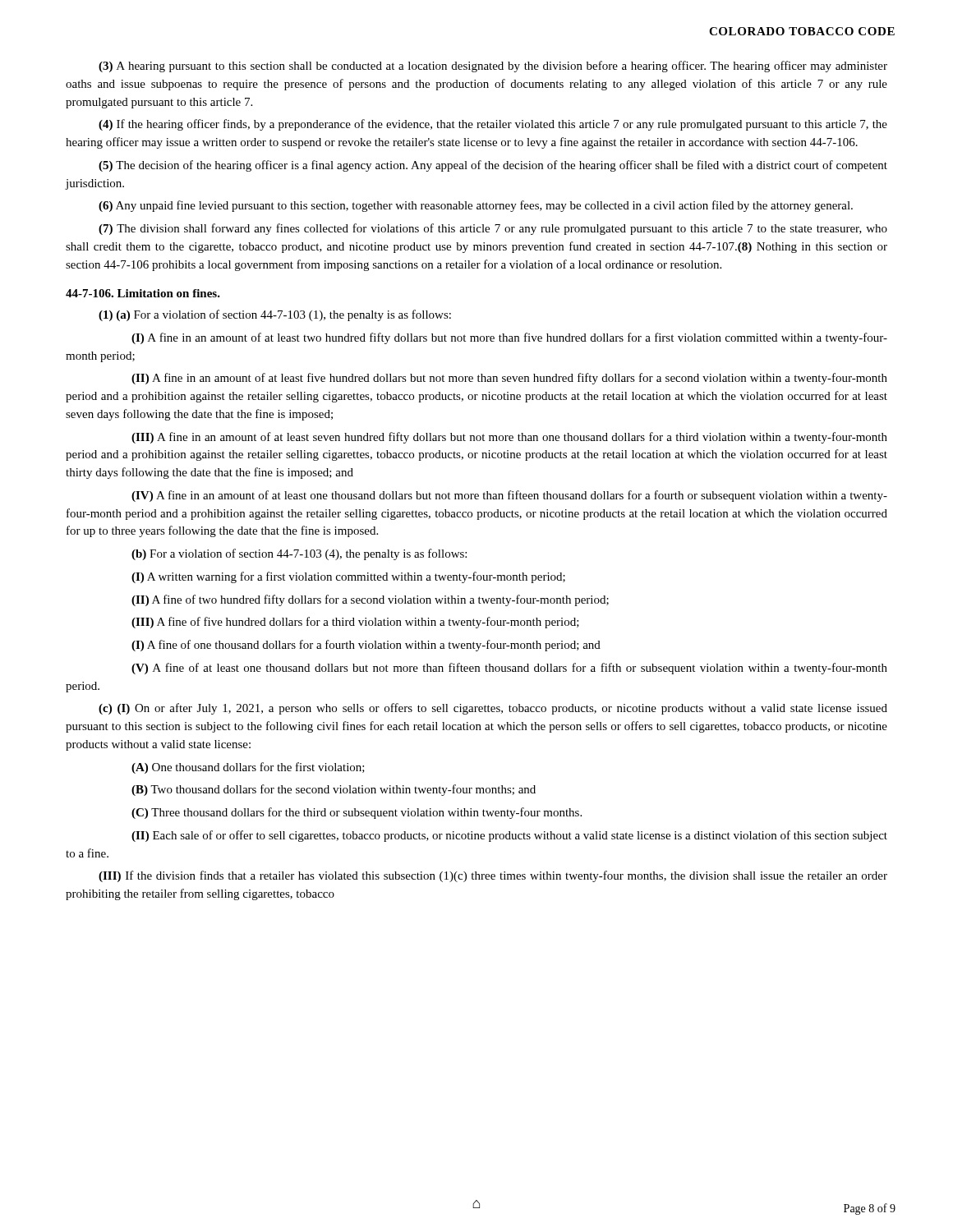Where is the passage that starts "(3) A hearing pursuant to this section"?

[x=476, y=84]
